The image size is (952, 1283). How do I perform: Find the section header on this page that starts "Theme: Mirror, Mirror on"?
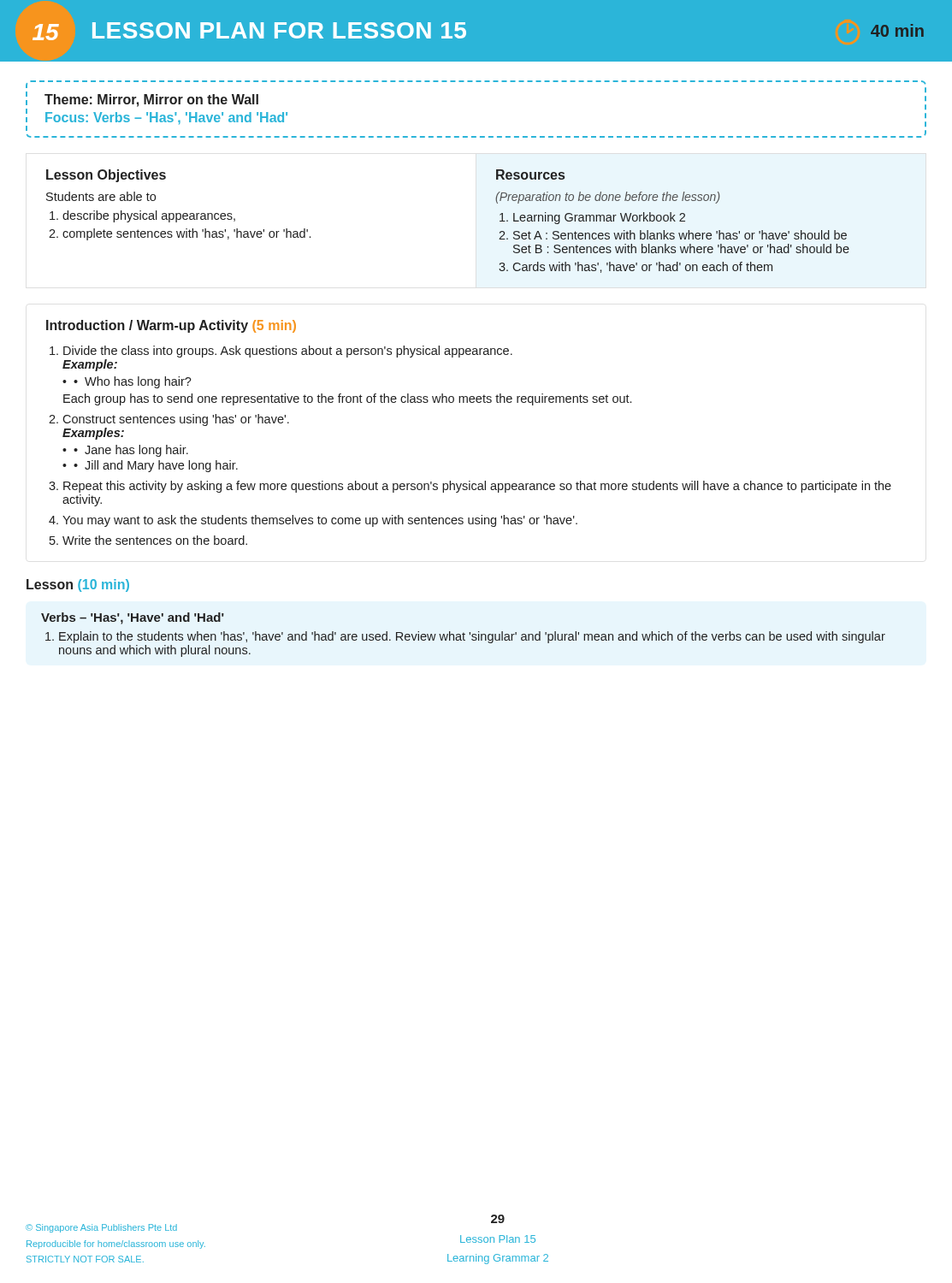151,101
